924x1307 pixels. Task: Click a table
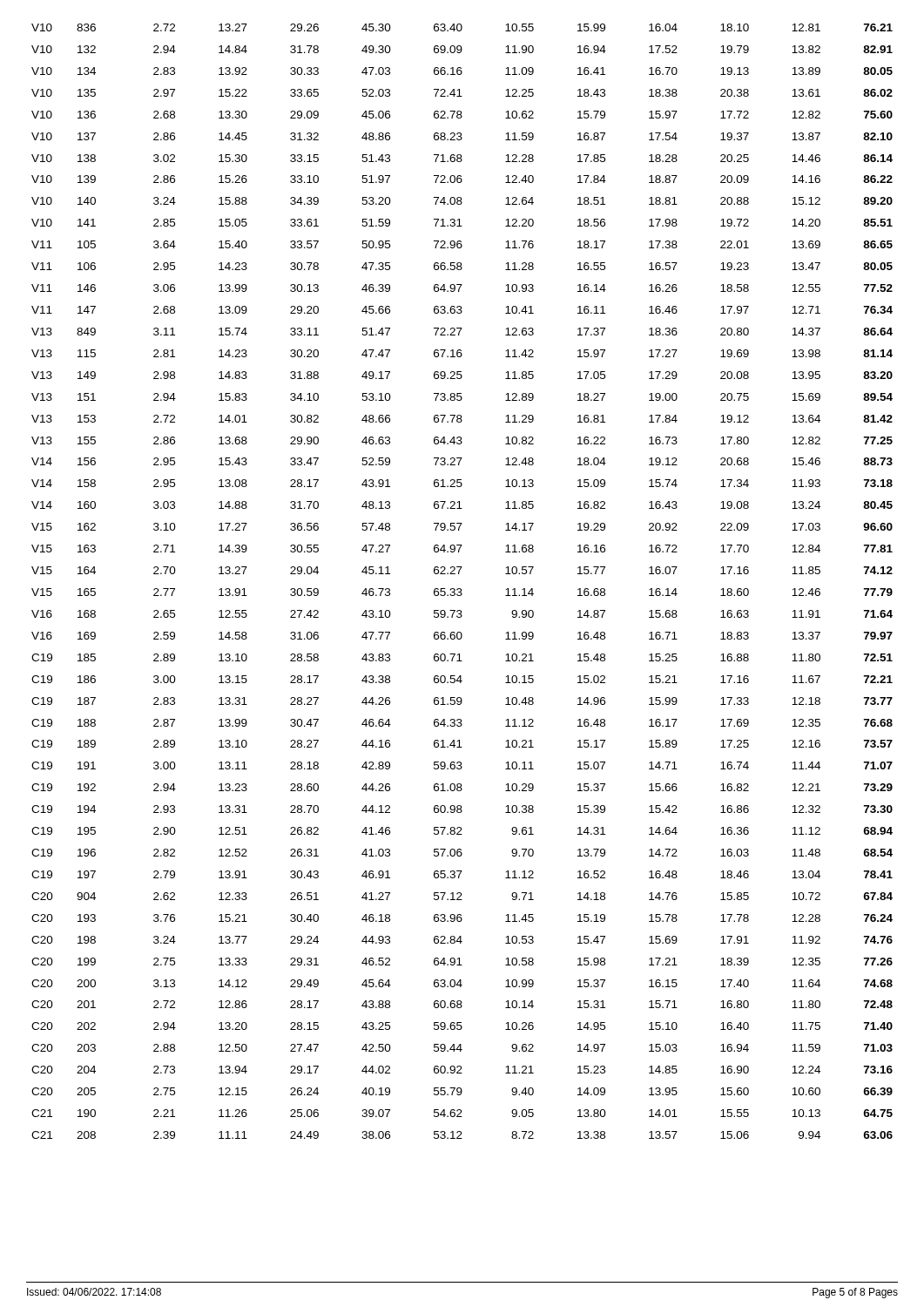pos(462,582)
